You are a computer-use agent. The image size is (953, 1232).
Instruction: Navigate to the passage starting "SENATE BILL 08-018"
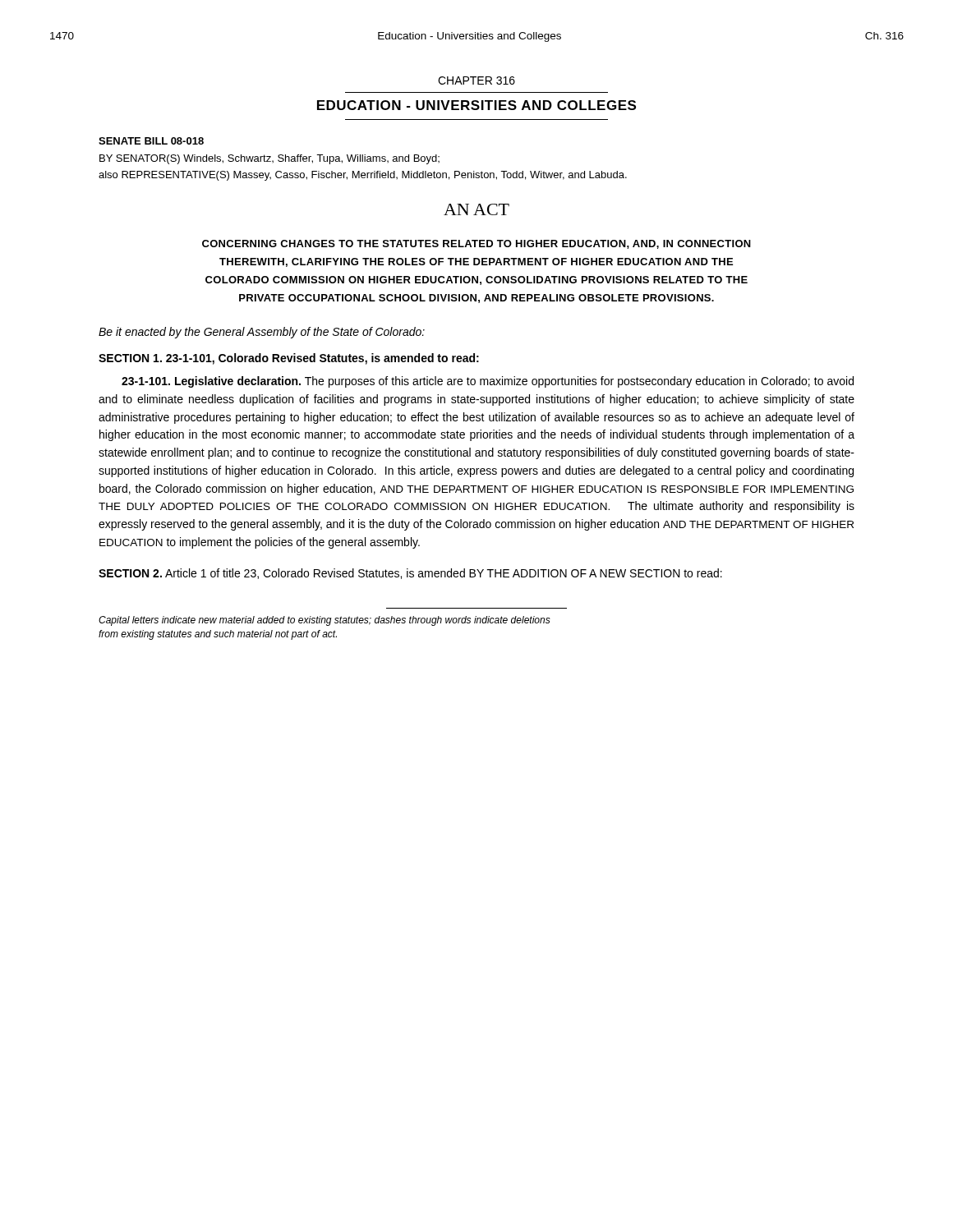(x=151, y=141)
